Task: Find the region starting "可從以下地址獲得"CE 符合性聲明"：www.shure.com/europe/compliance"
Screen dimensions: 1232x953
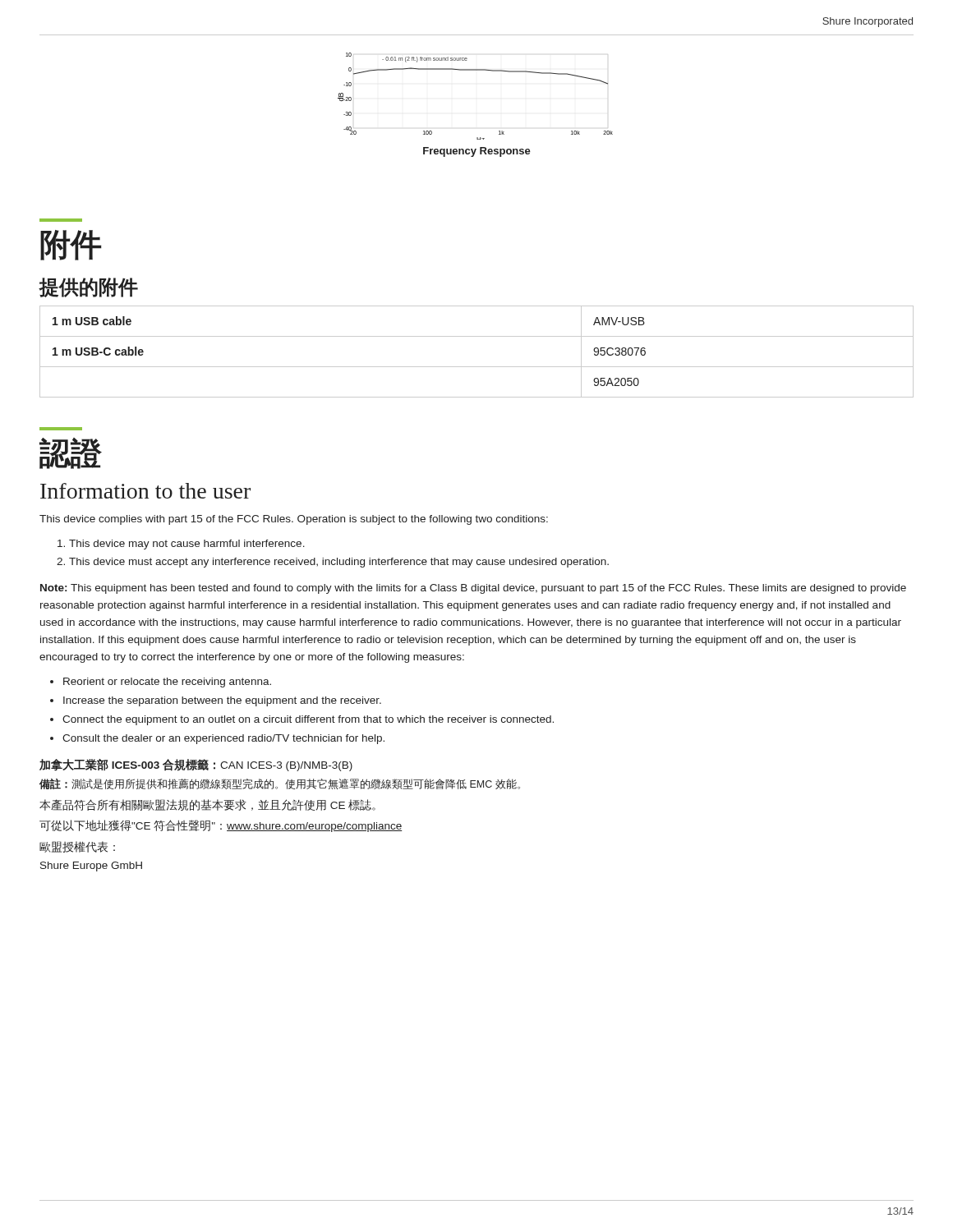Action: (x=221, y=826)
